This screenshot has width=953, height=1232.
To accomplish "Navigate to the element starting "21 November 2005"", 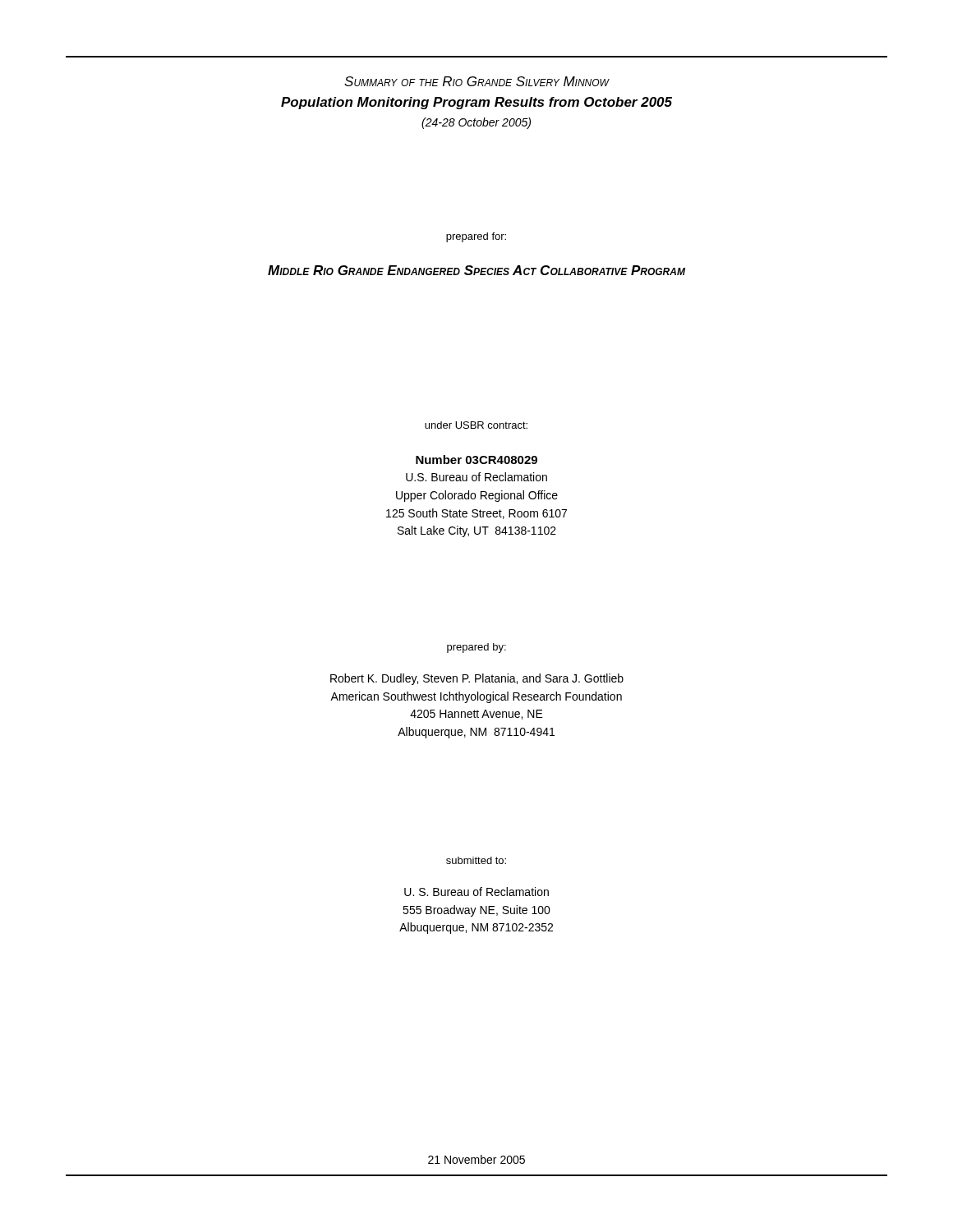I will click(x=476, y=1160).
